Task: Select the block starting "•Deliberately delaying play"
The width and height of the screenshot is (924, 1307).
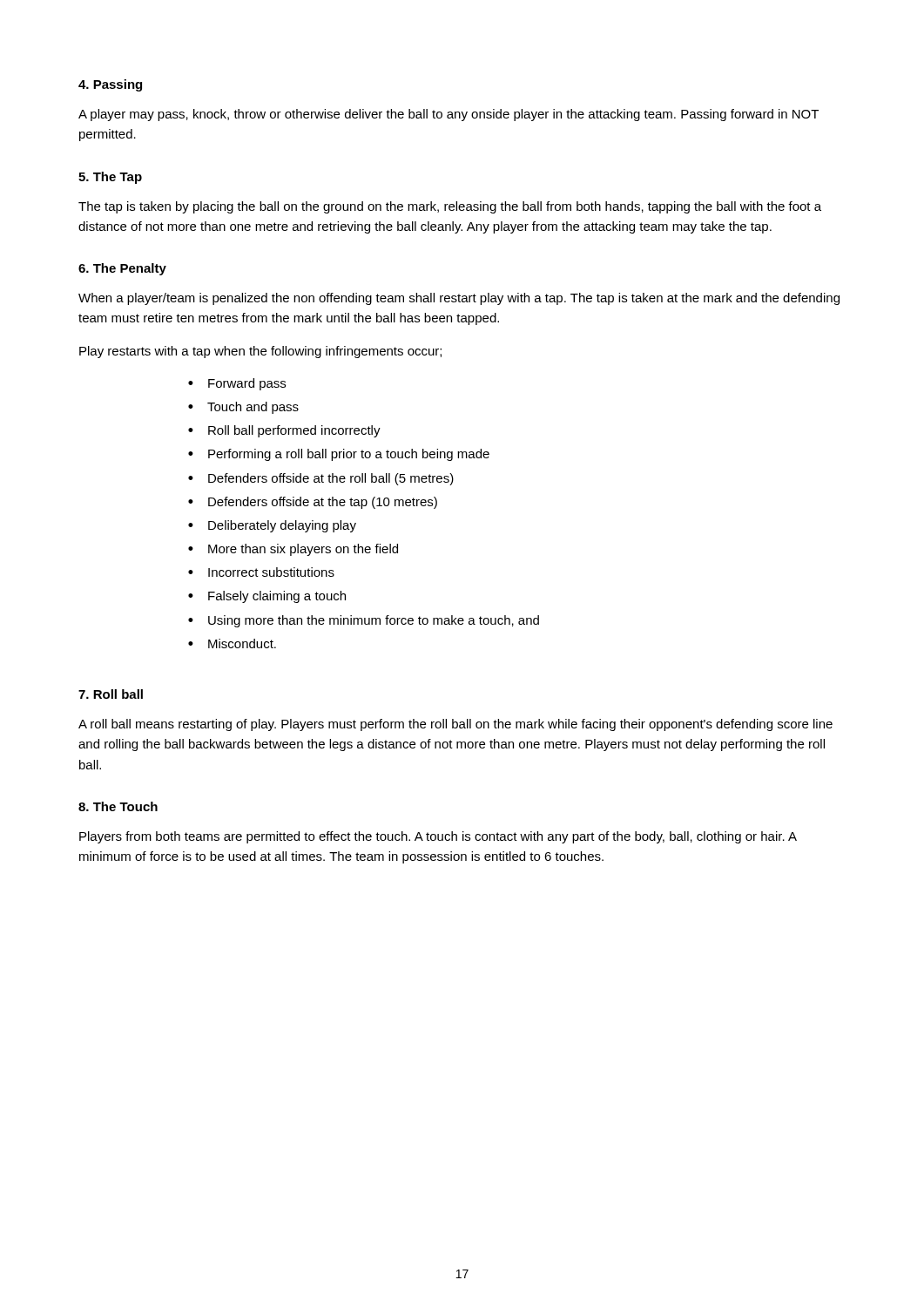Action: [269, 526]
